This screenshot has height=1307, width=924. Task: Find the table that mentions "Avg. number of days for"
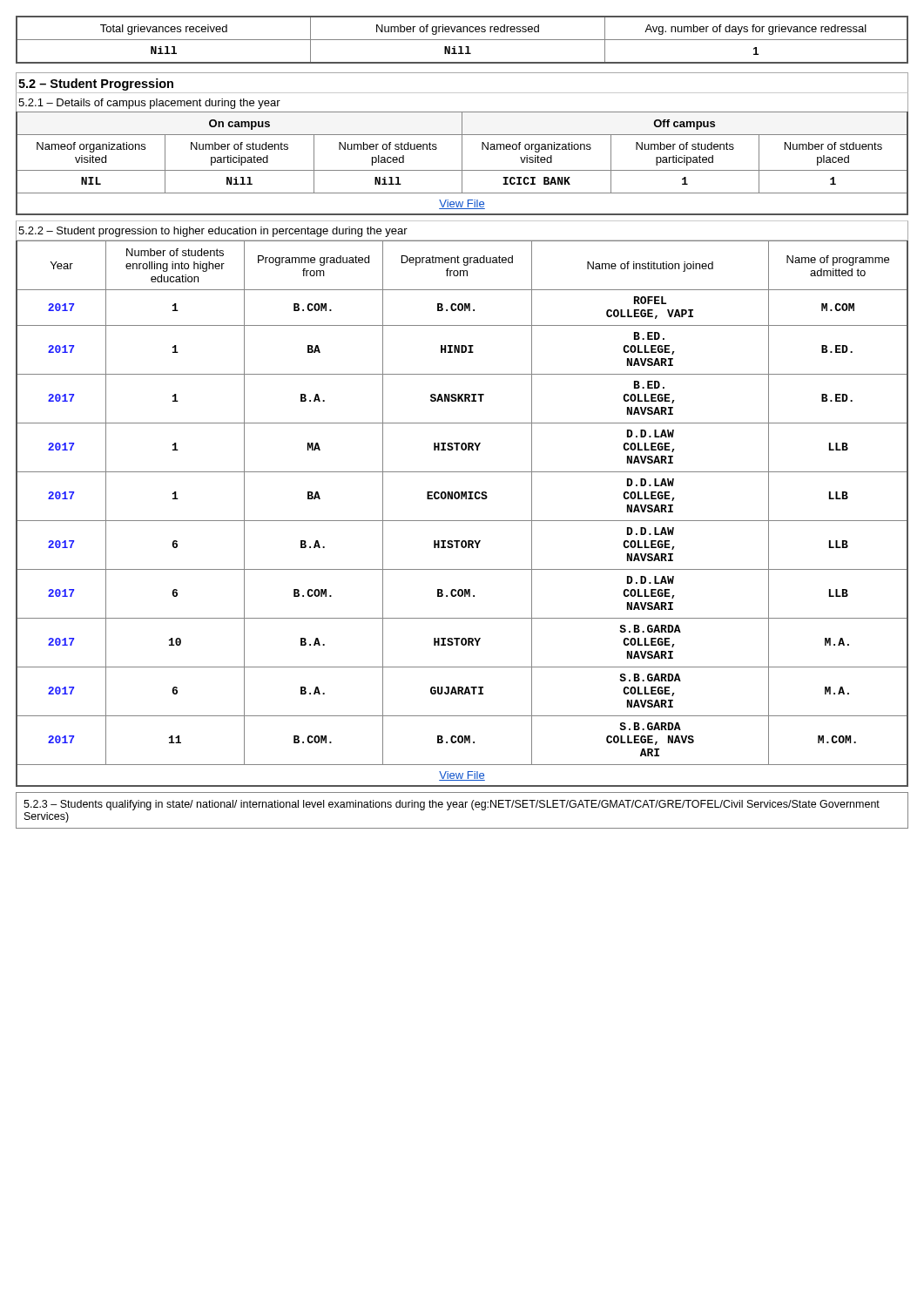(462, 40)
